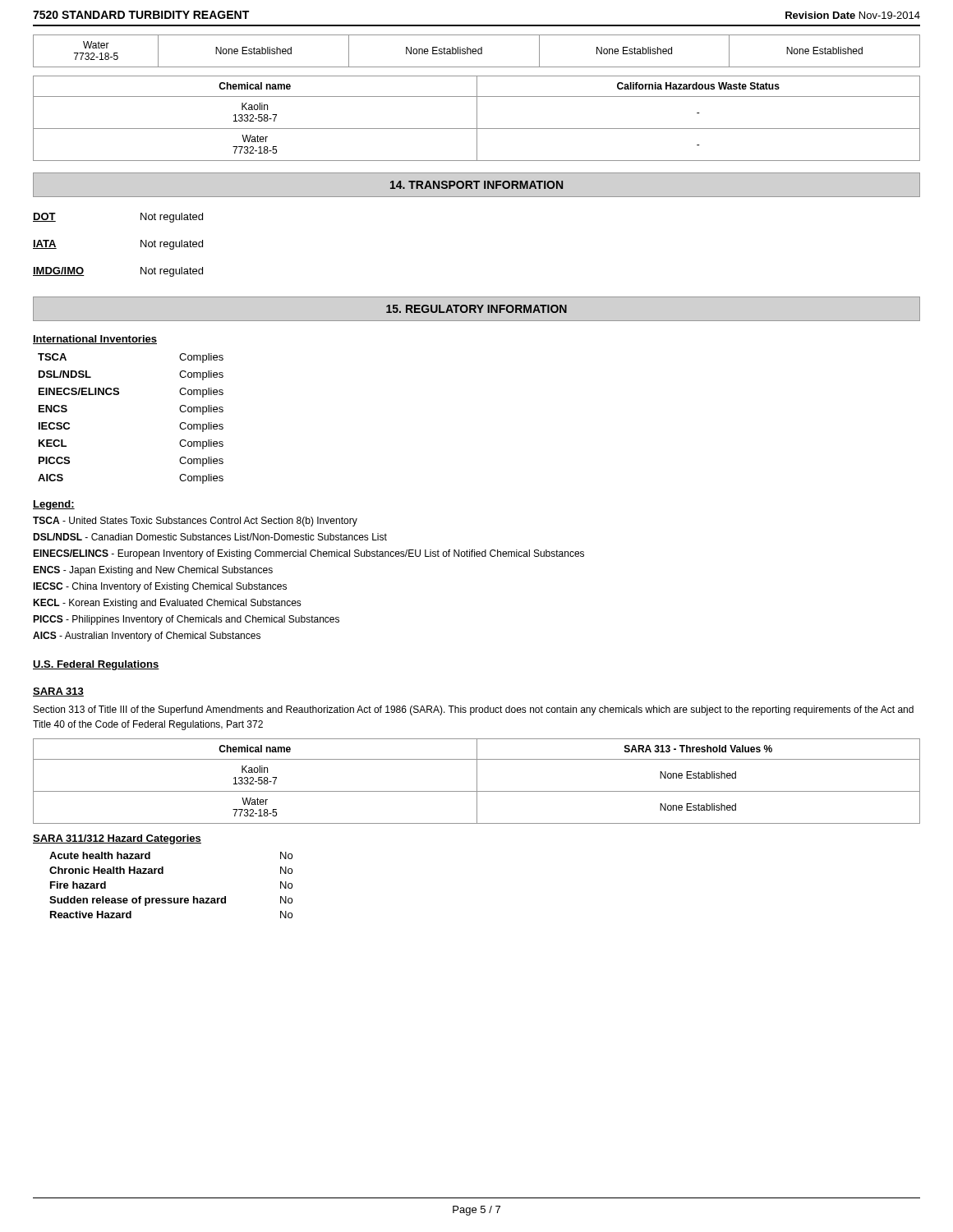
Task: Locate the text that says "DOT Not regulated"
Action: point(43,218)
